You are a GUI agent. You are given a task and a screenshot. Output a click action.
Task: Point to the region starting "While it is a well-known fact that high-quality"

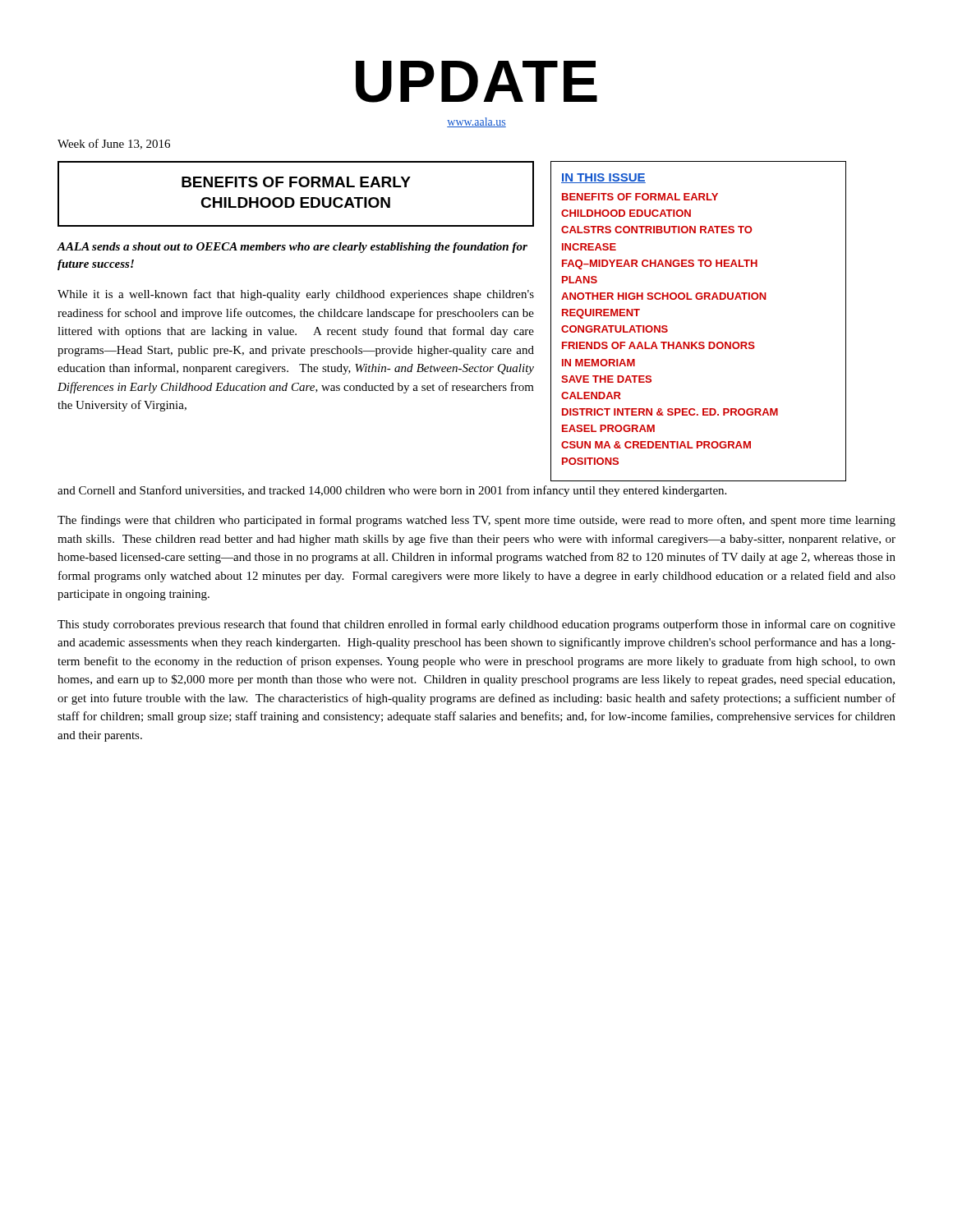(296, 350)
